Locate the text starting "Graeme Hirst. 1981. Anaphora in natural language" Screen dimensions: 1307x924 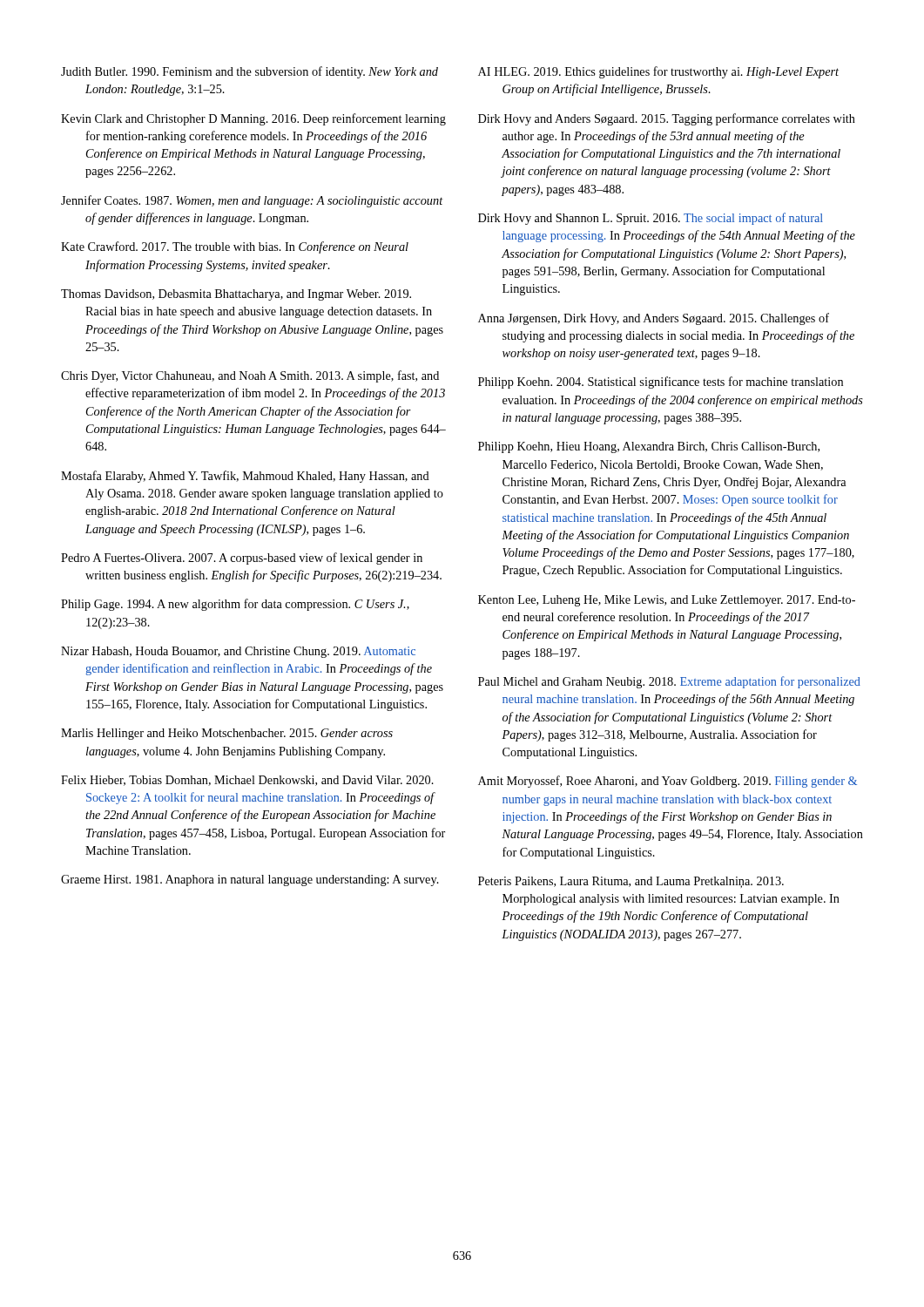click(250, 879)
